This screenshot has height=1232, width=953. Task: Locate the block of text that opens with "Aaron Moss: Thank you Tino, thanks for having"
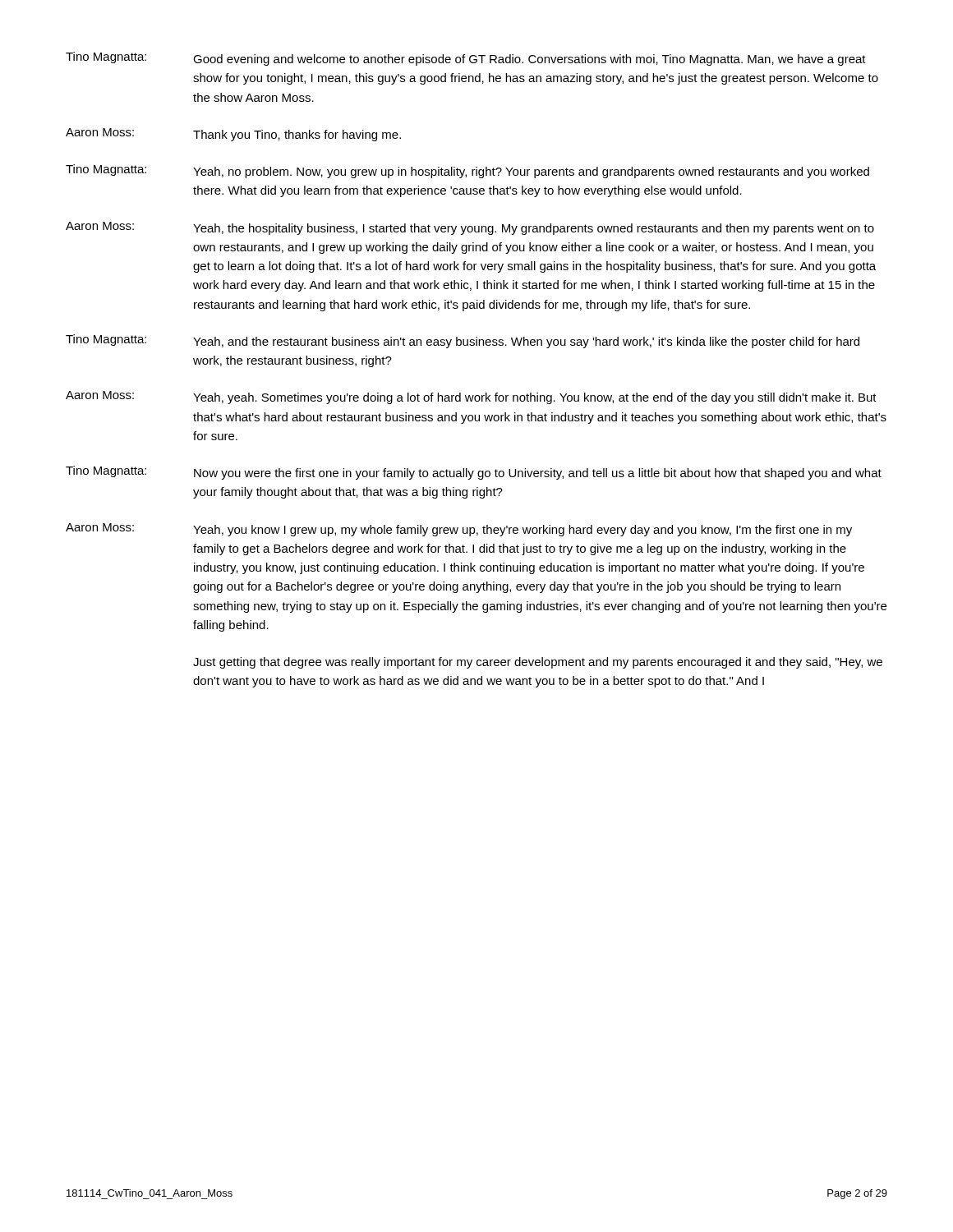(x=233, y=135)
